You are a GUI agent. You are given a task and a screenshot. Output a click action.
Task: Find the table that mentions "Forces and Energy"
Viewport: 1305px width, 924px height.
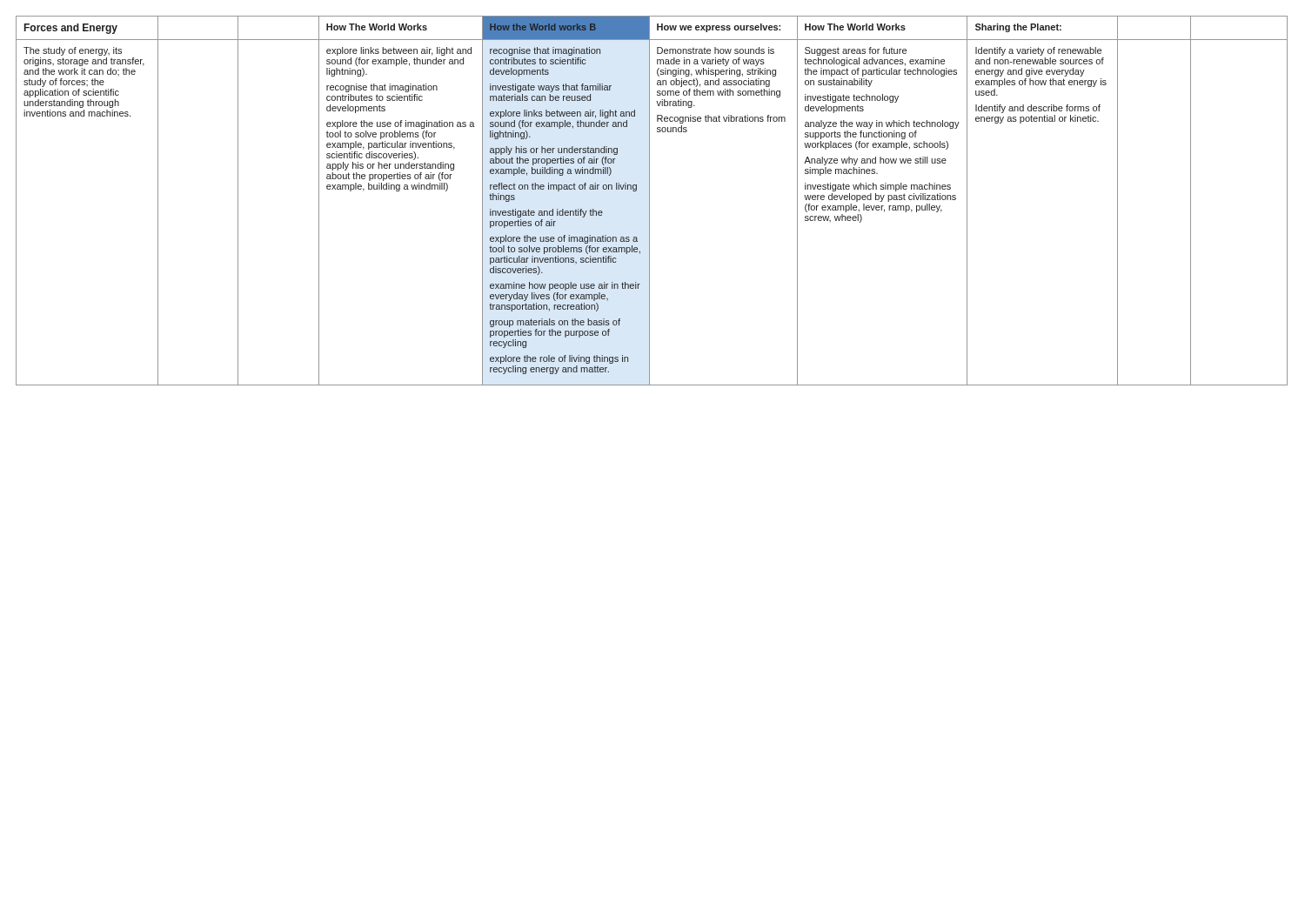[x=652, y=201]
